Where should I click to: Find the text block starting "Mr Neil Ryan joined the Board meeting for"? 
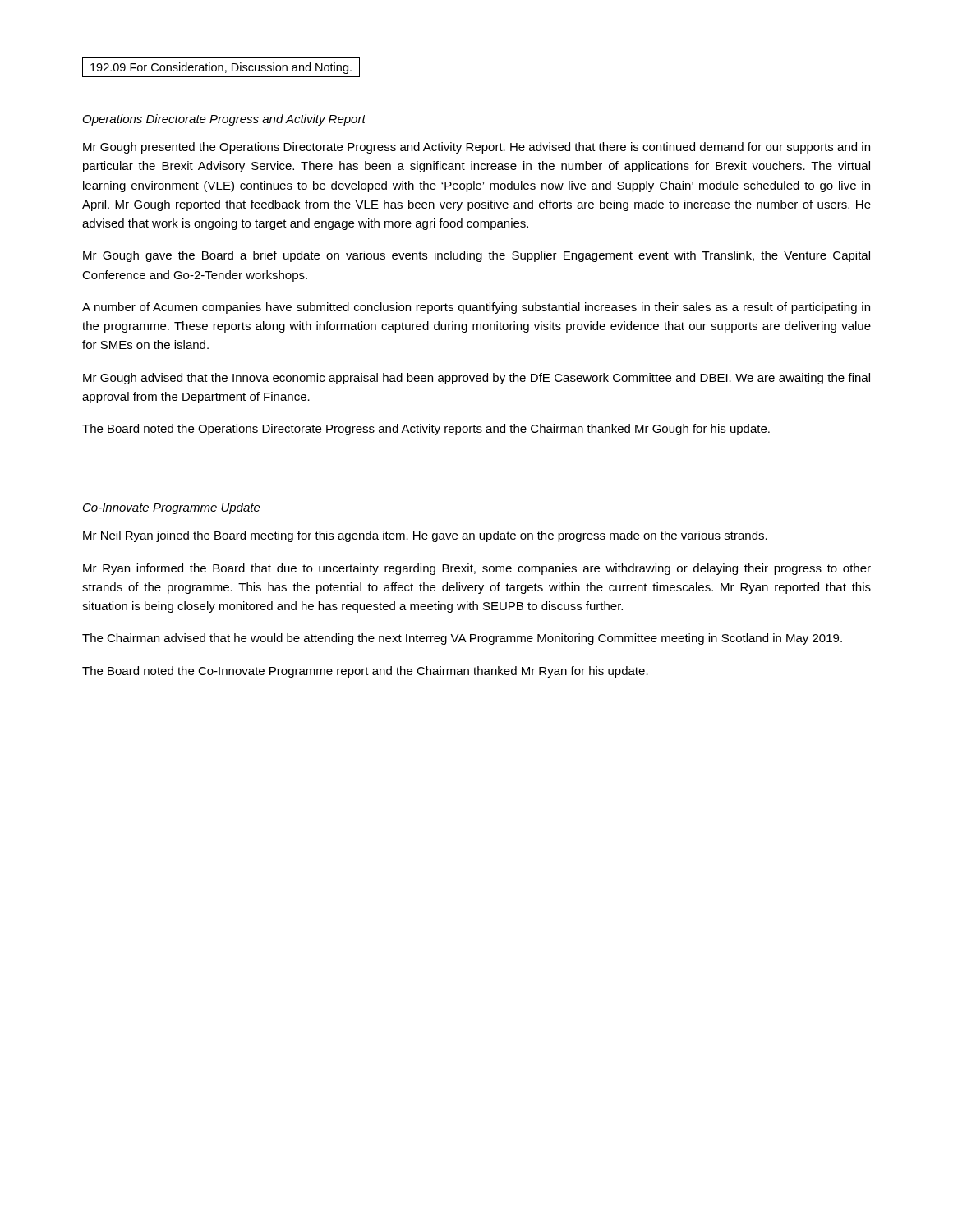coord(425,535)
